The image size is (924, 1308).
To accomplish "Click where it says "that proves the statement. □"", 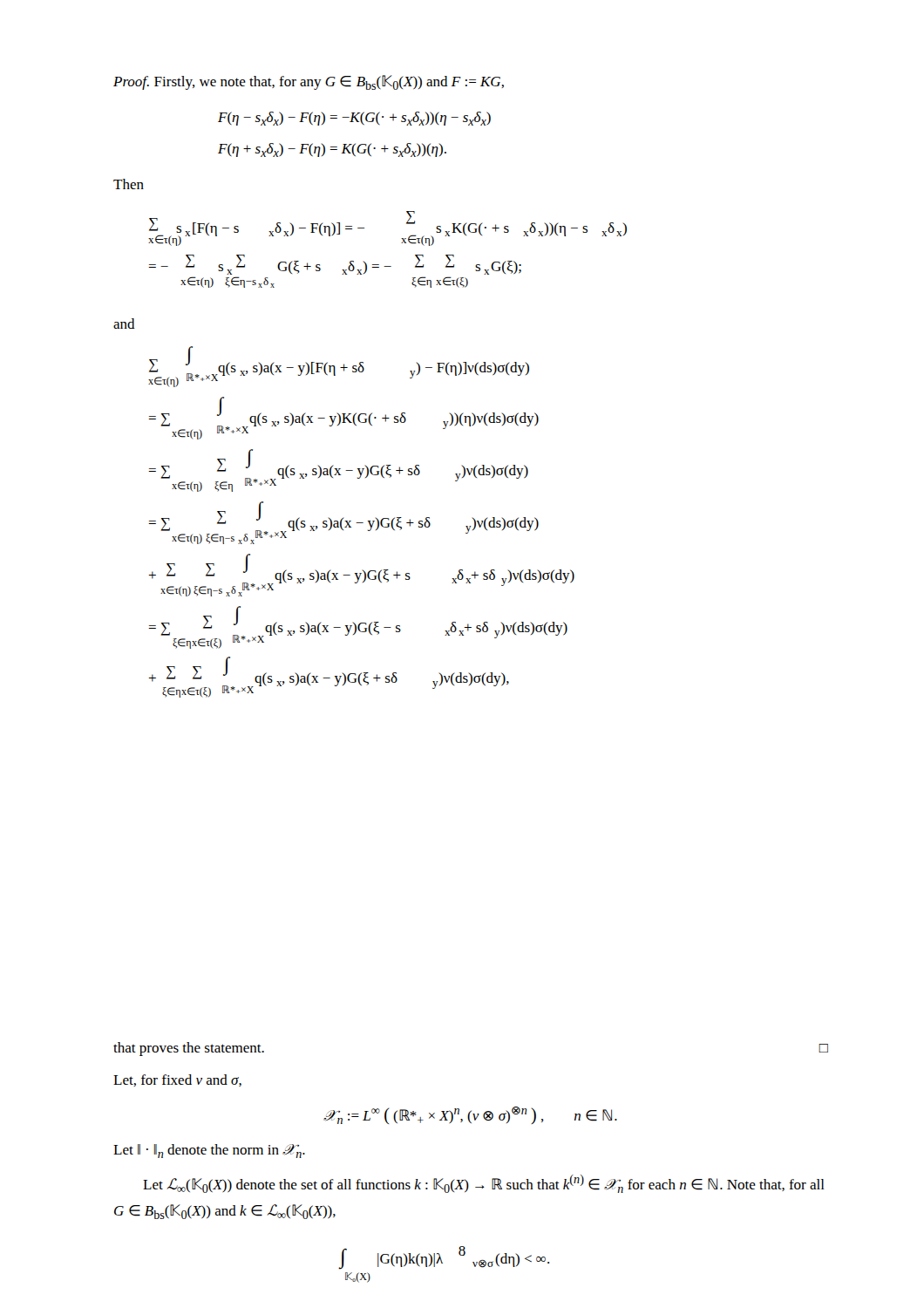I will click(x=188, y=1049).
